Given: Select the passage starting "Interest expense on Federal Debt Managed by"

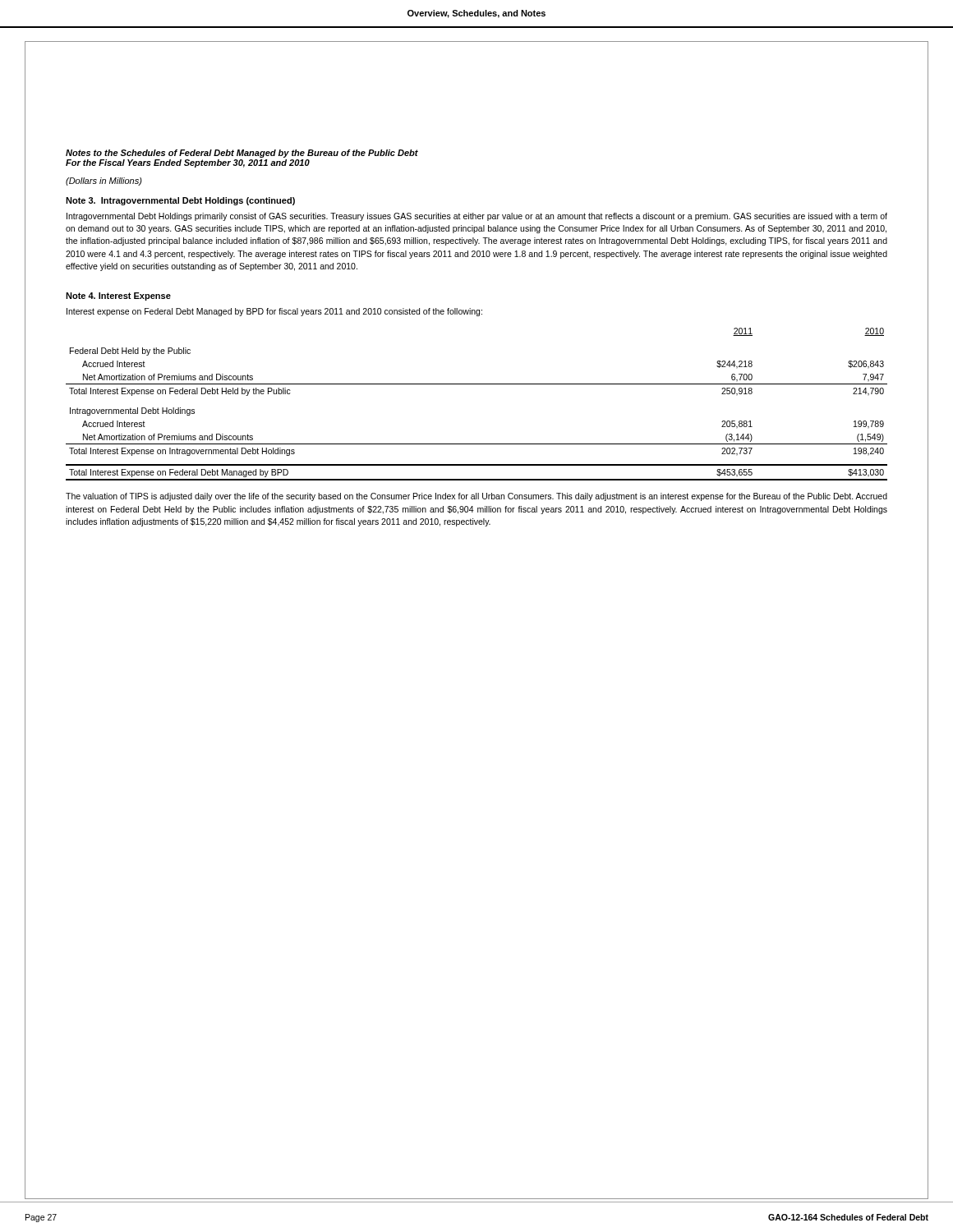Looking at the screenshot, I should click(274, 311).
